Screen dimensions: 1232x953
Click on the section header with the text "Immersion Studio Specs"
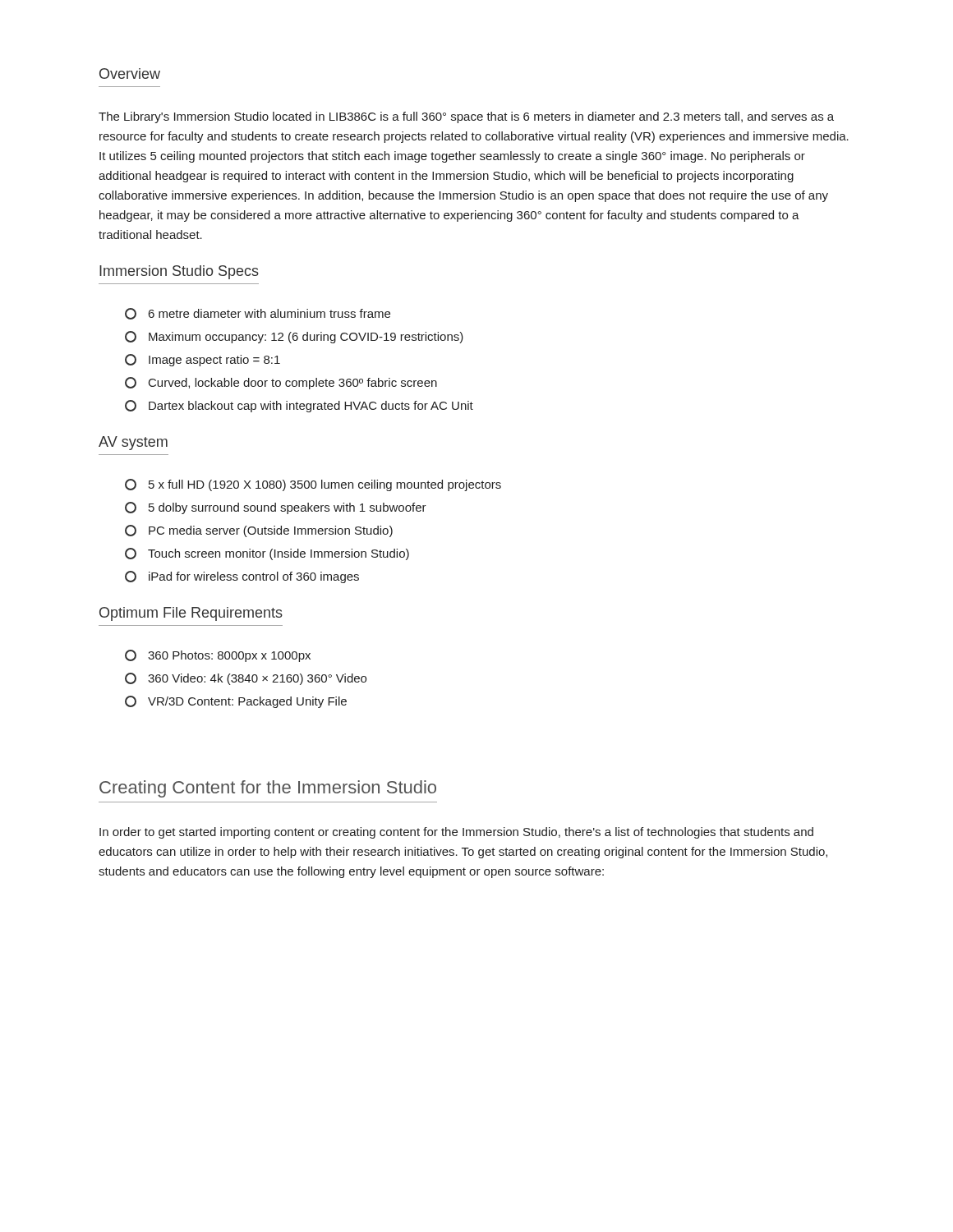pyautogui.click(x=179, y=271)
